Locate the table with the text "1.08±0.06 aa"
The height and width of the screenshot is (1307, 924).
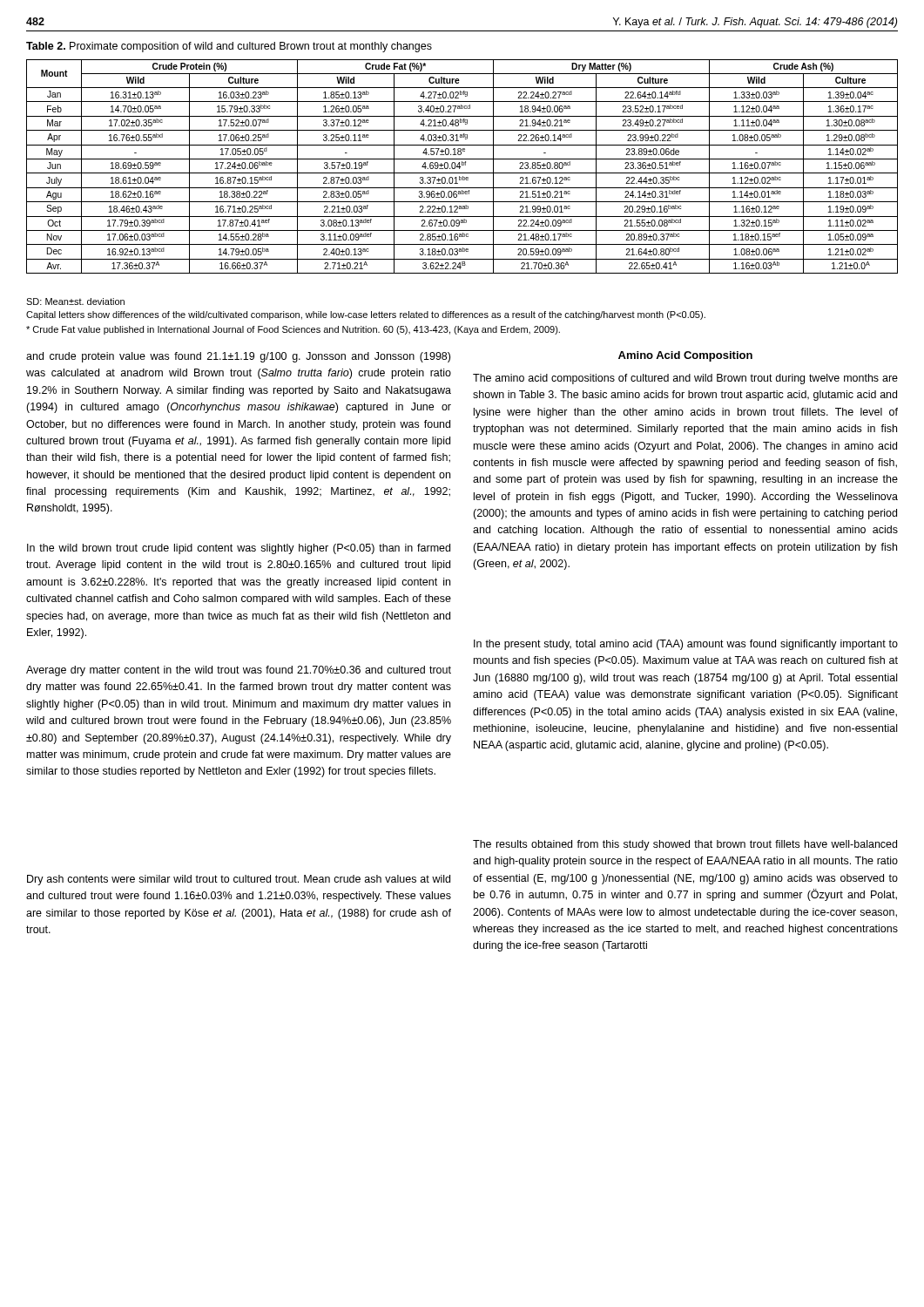click(x=462, y=166)
